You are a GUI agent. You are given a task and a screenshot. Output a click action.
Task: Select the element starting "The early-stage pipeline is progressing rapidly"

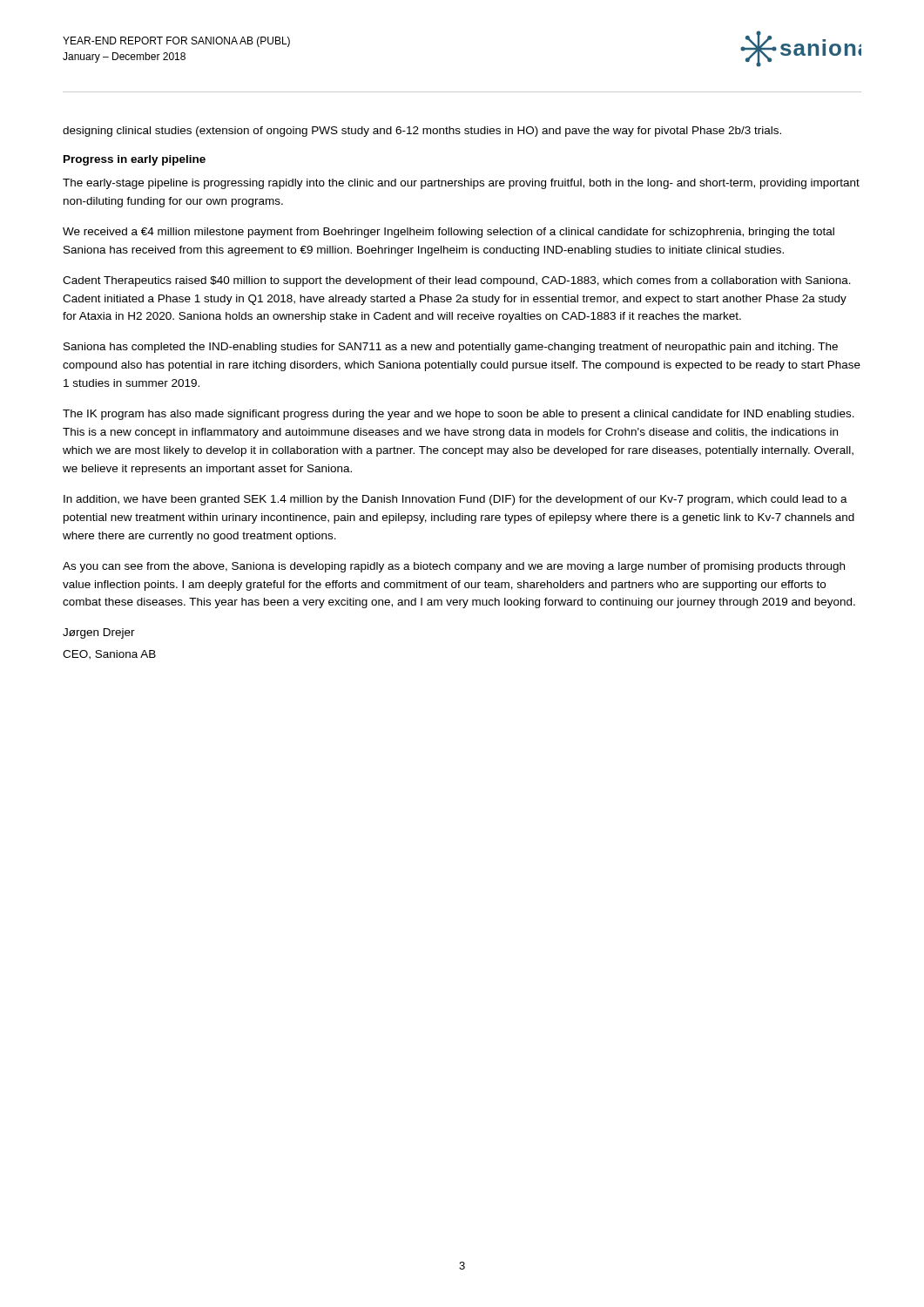point(461,192)
